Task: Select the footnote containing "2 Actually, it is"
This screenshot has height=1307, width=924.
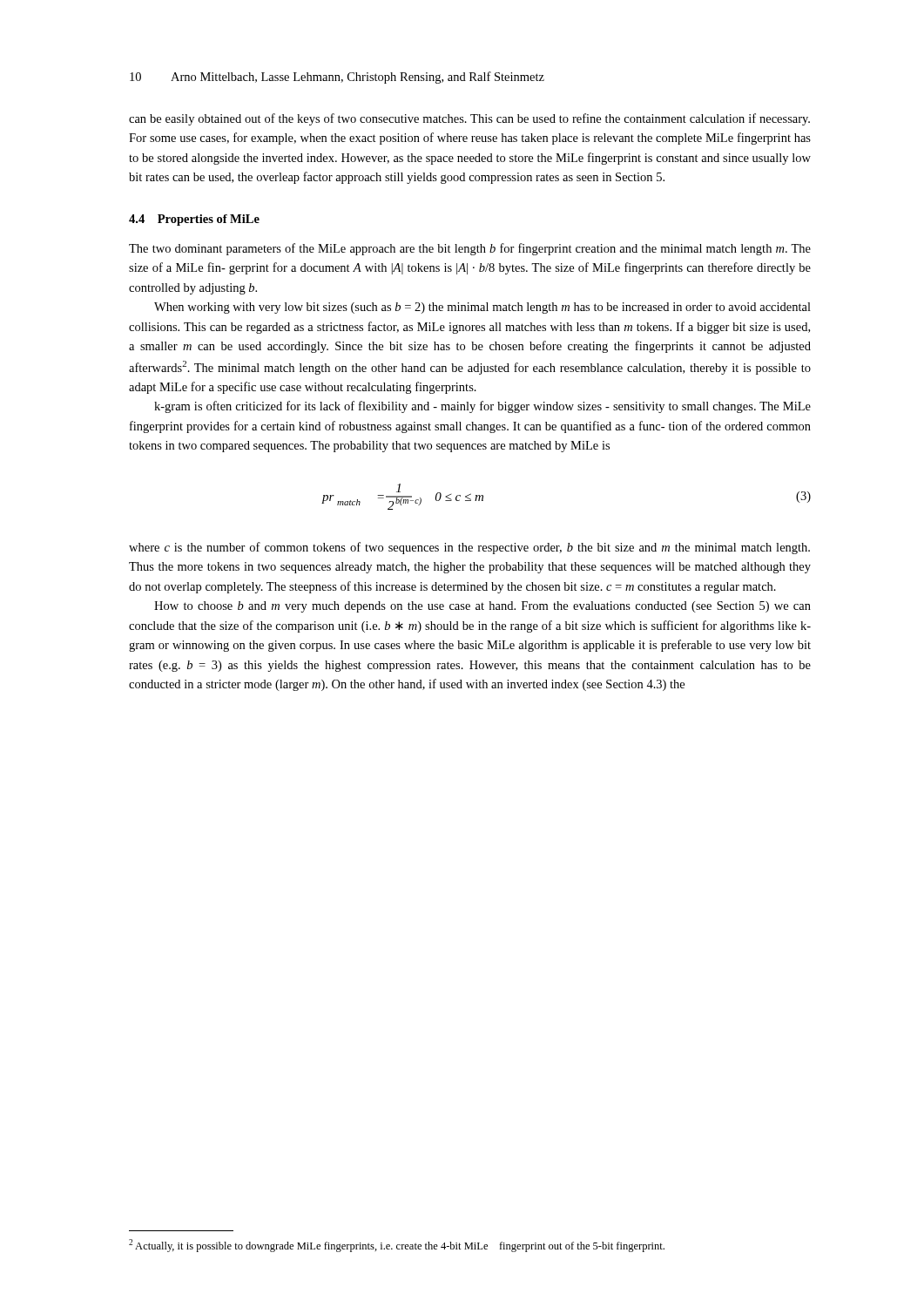Action: pos(470,1246)
